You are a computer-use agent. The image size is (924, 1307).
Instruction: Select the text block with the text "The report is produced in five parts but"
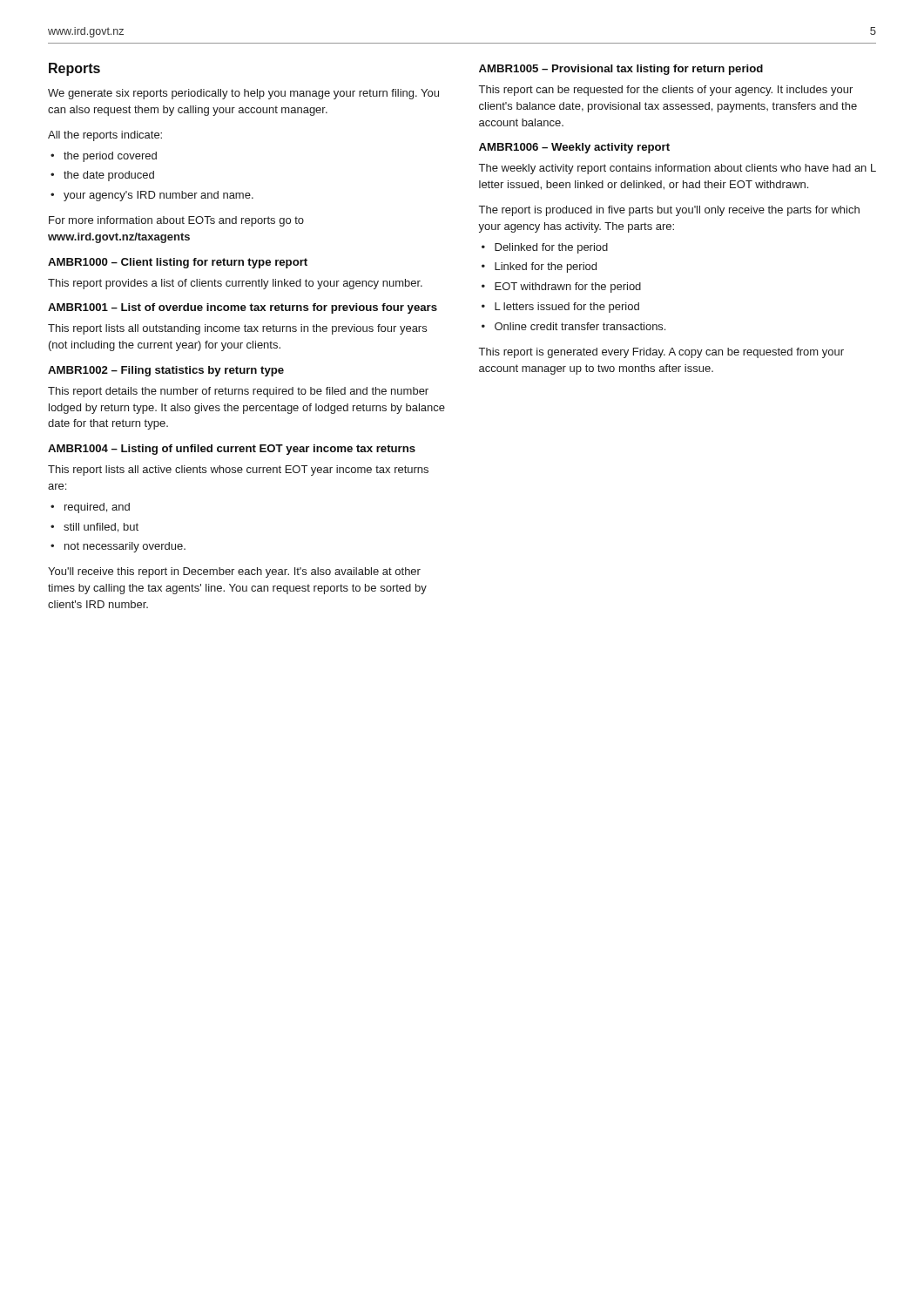677,218
